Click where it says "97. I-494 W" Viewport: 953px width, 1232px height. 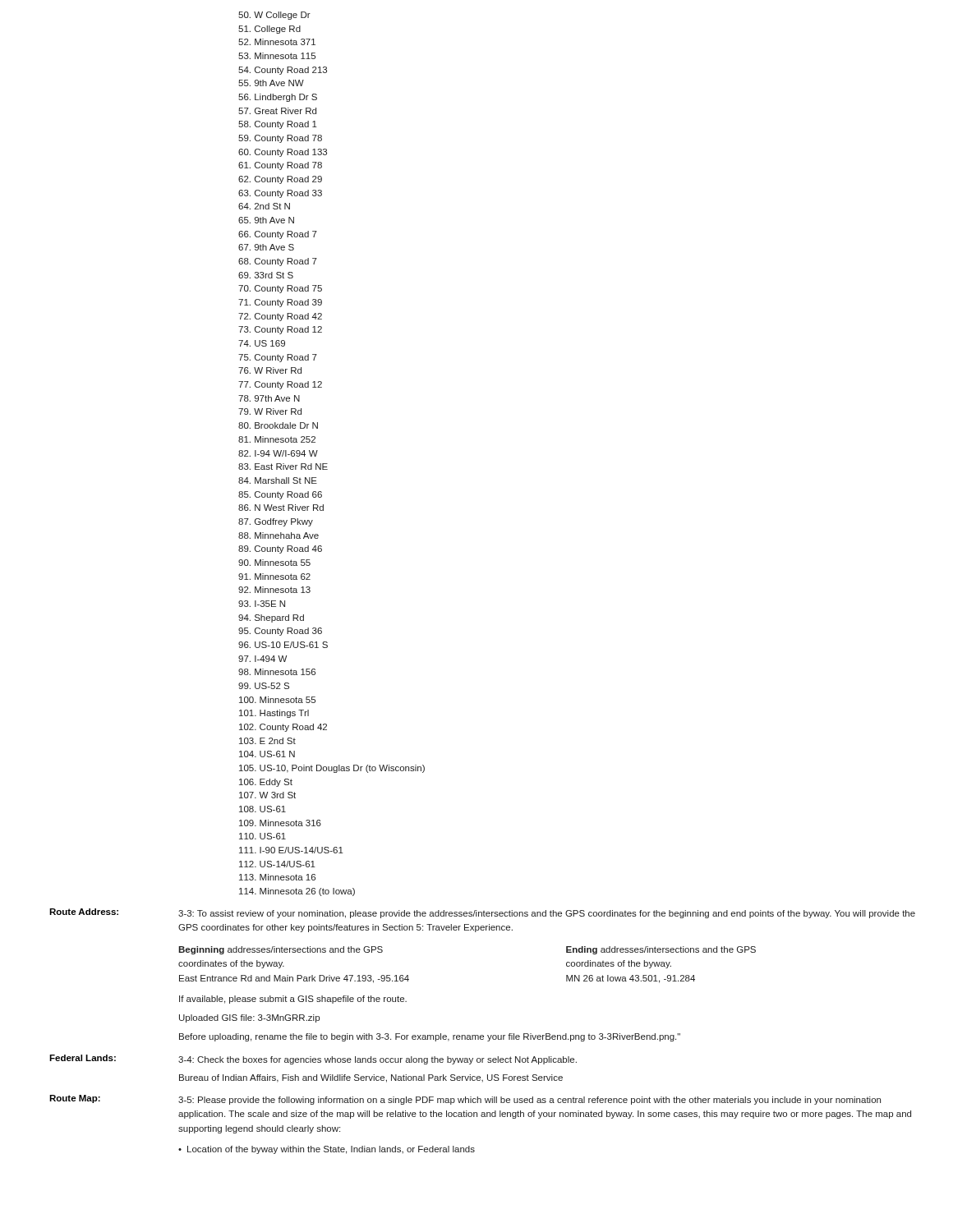263,658
